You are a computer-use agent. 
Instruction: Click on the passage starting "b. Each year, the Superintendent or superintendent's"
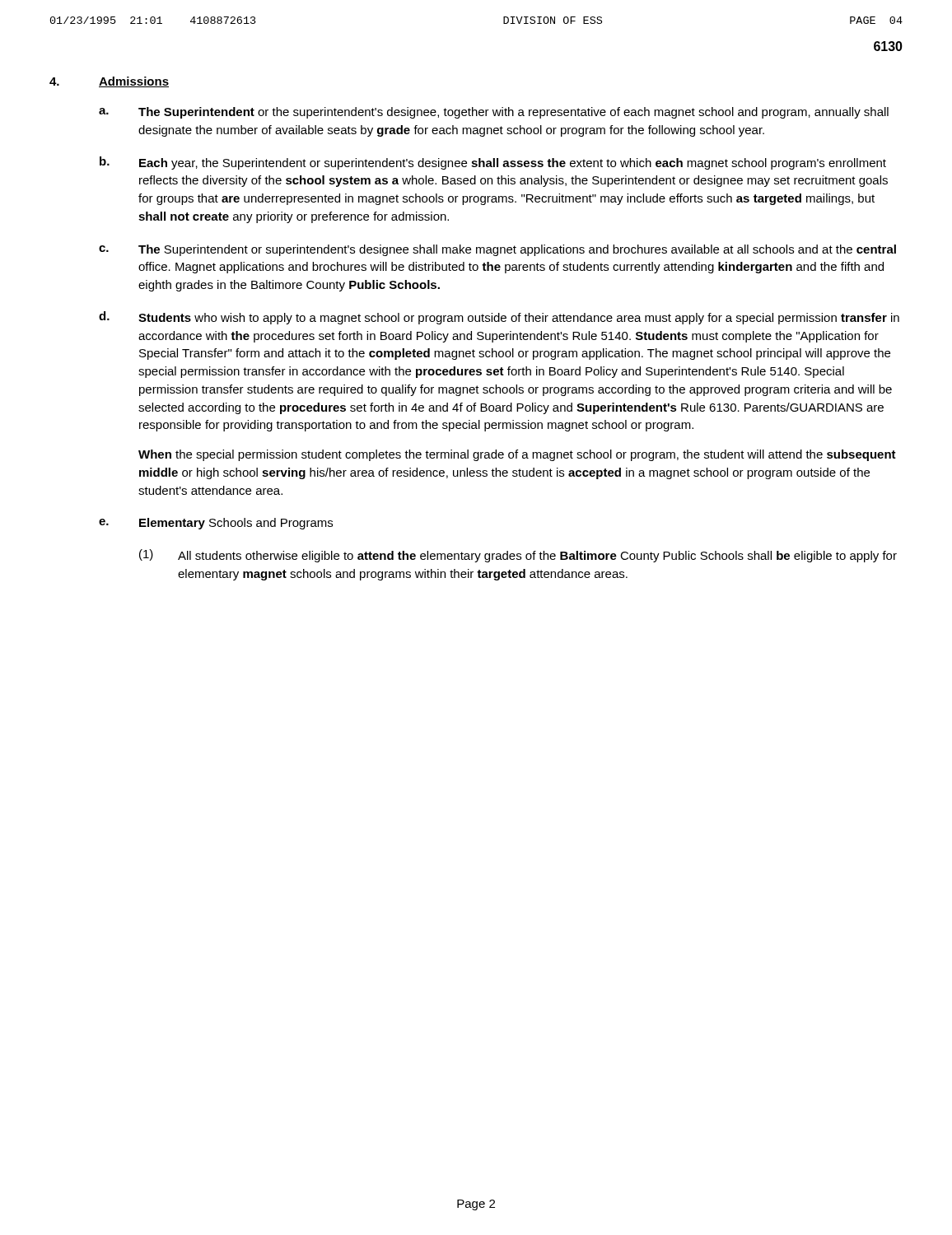501,189
